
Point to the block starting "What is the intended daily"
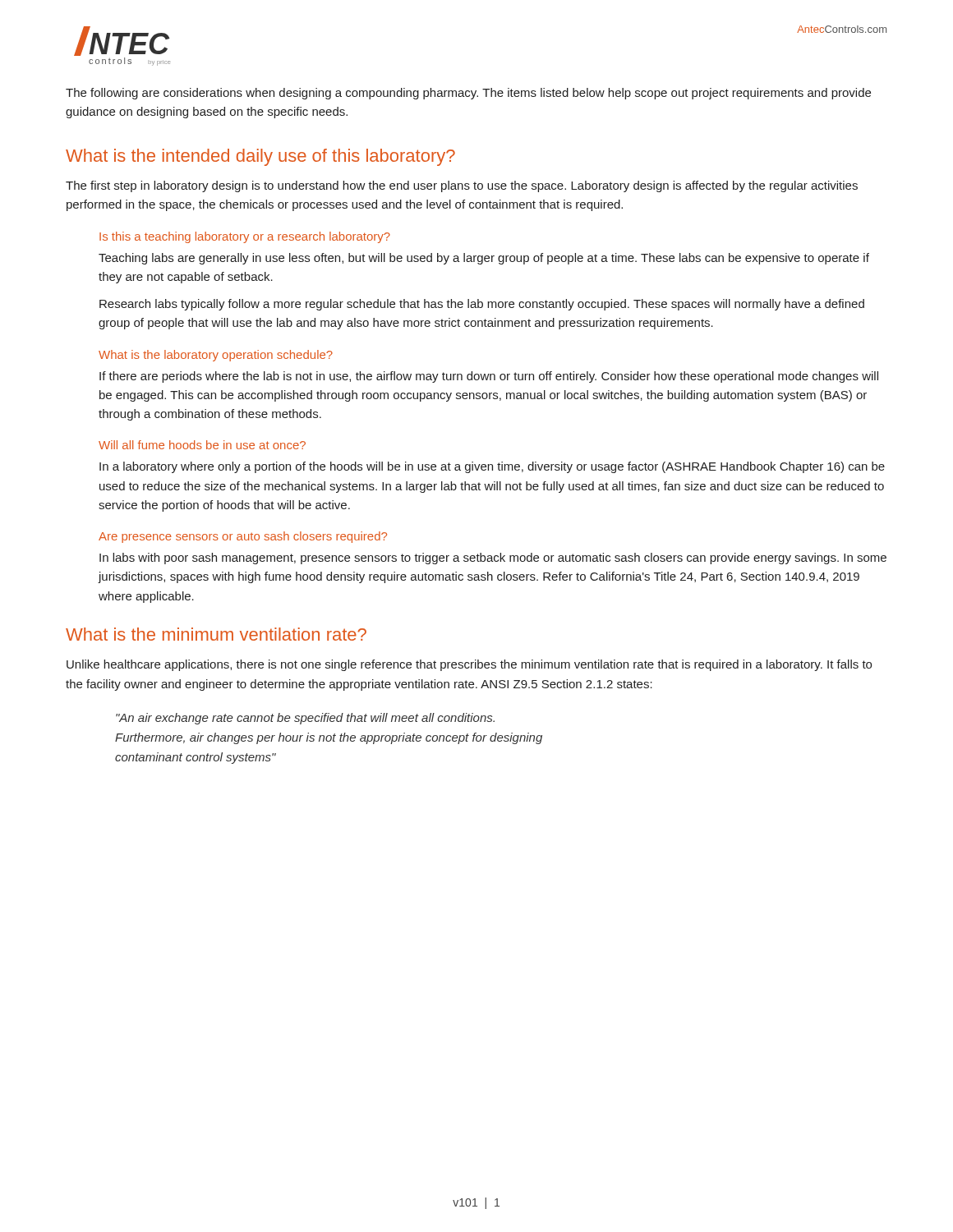(x=261, y=155)
